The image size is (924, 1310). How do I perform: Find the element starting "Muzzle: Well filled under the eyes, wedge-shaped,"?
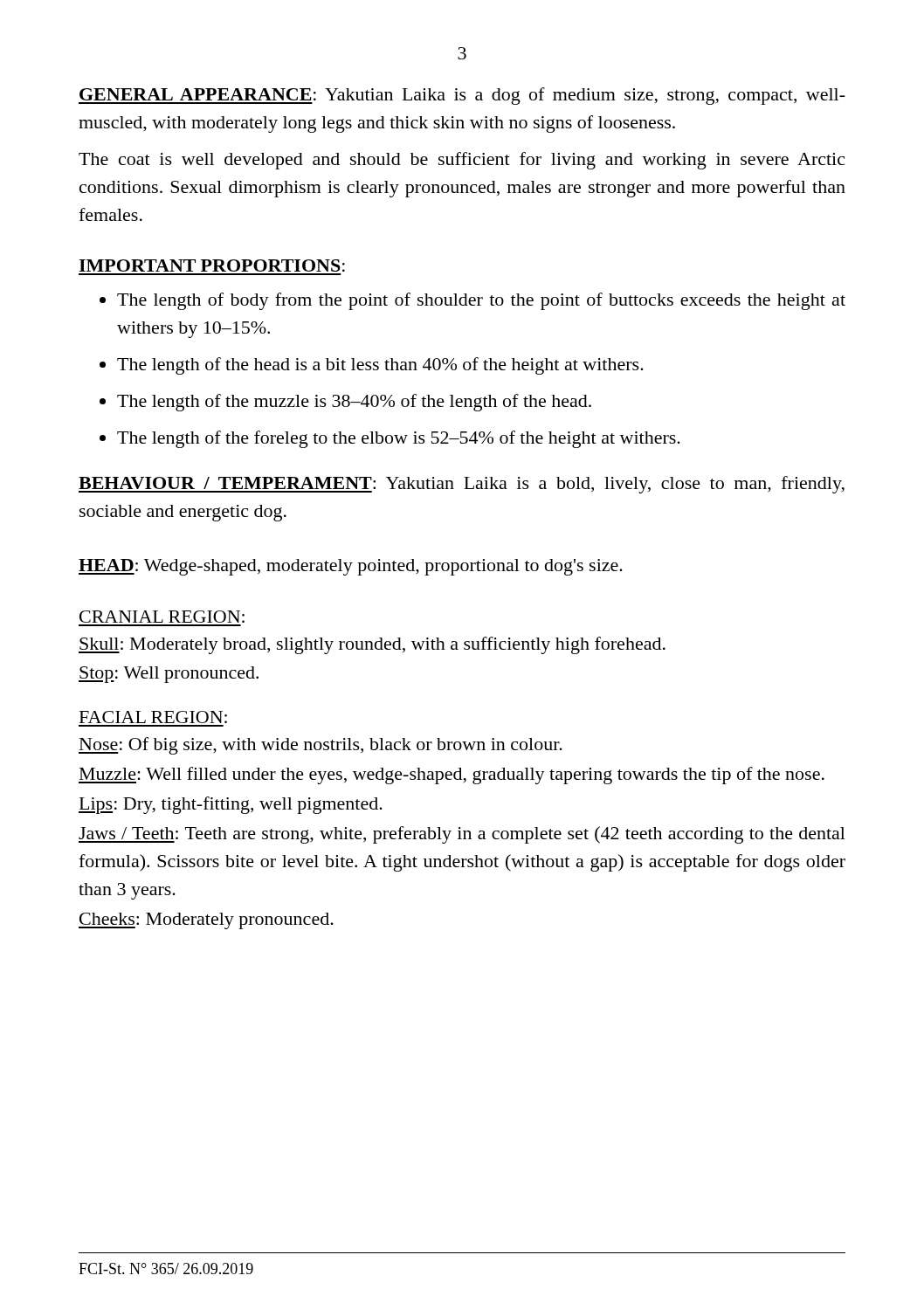452,774
